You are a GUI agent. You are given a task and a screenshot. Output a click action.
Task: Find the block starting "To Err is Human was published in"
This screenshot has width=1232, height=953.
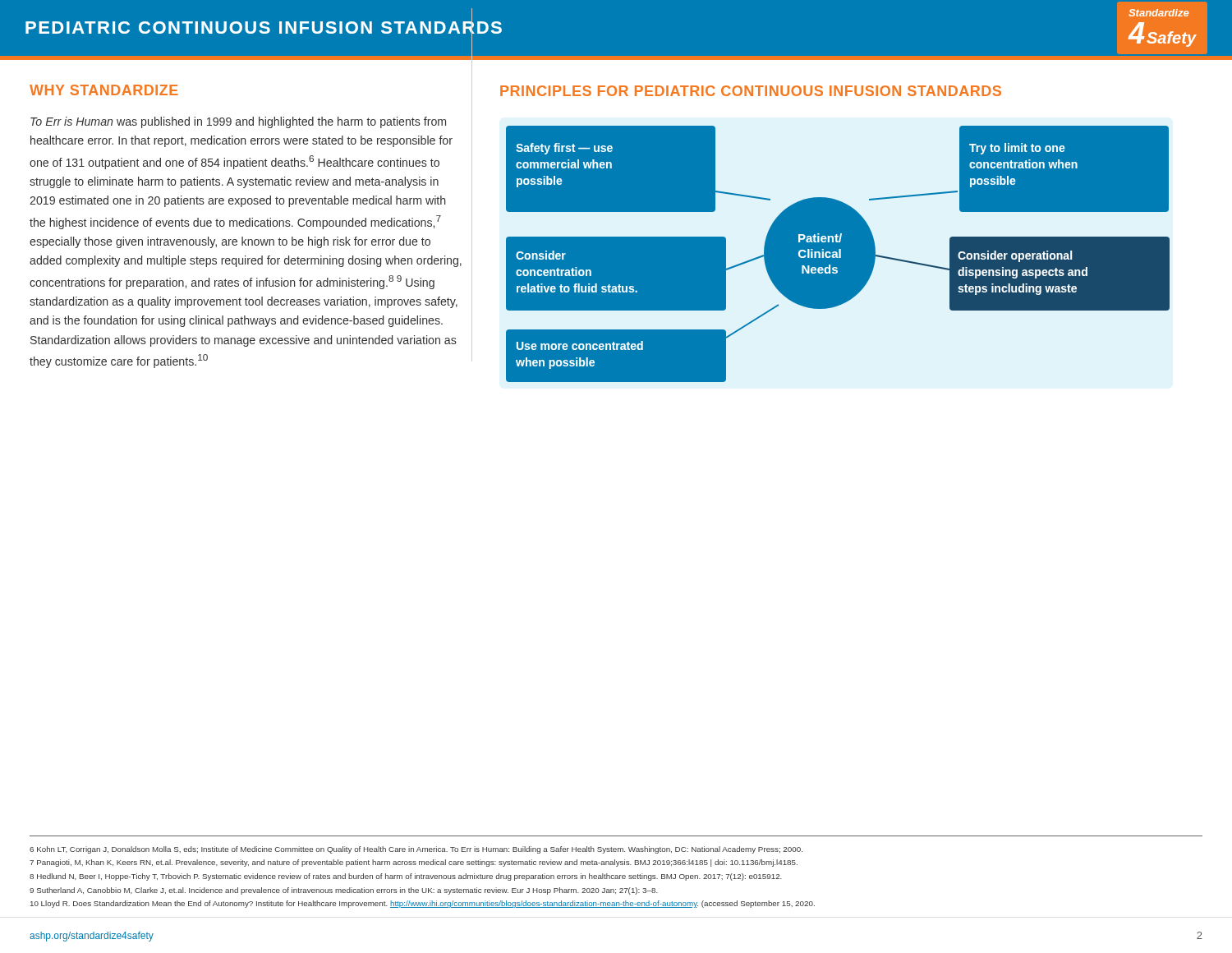(246, 242)
